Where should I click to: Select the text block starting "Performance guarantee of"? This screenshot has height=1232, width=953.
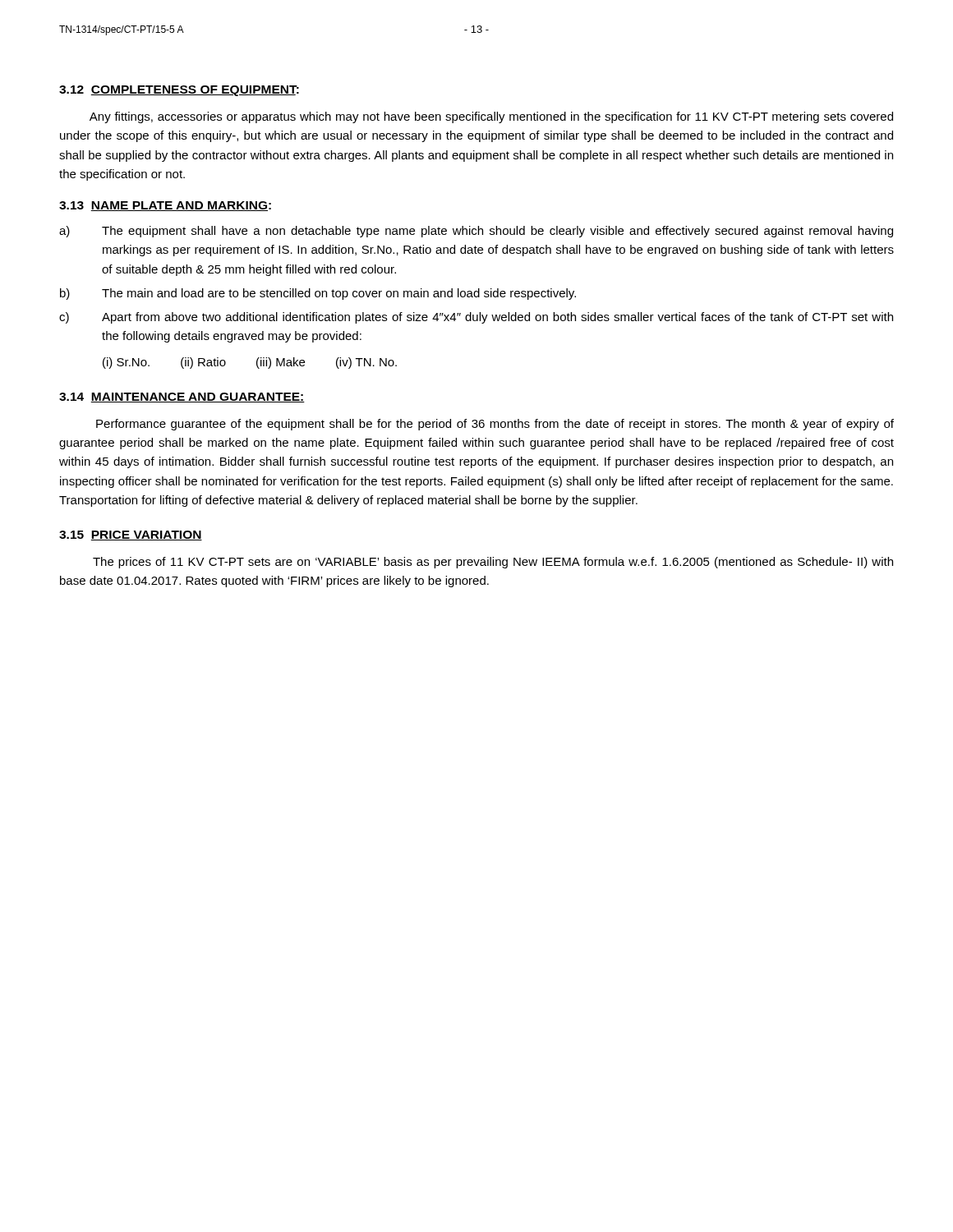(476, 461)
